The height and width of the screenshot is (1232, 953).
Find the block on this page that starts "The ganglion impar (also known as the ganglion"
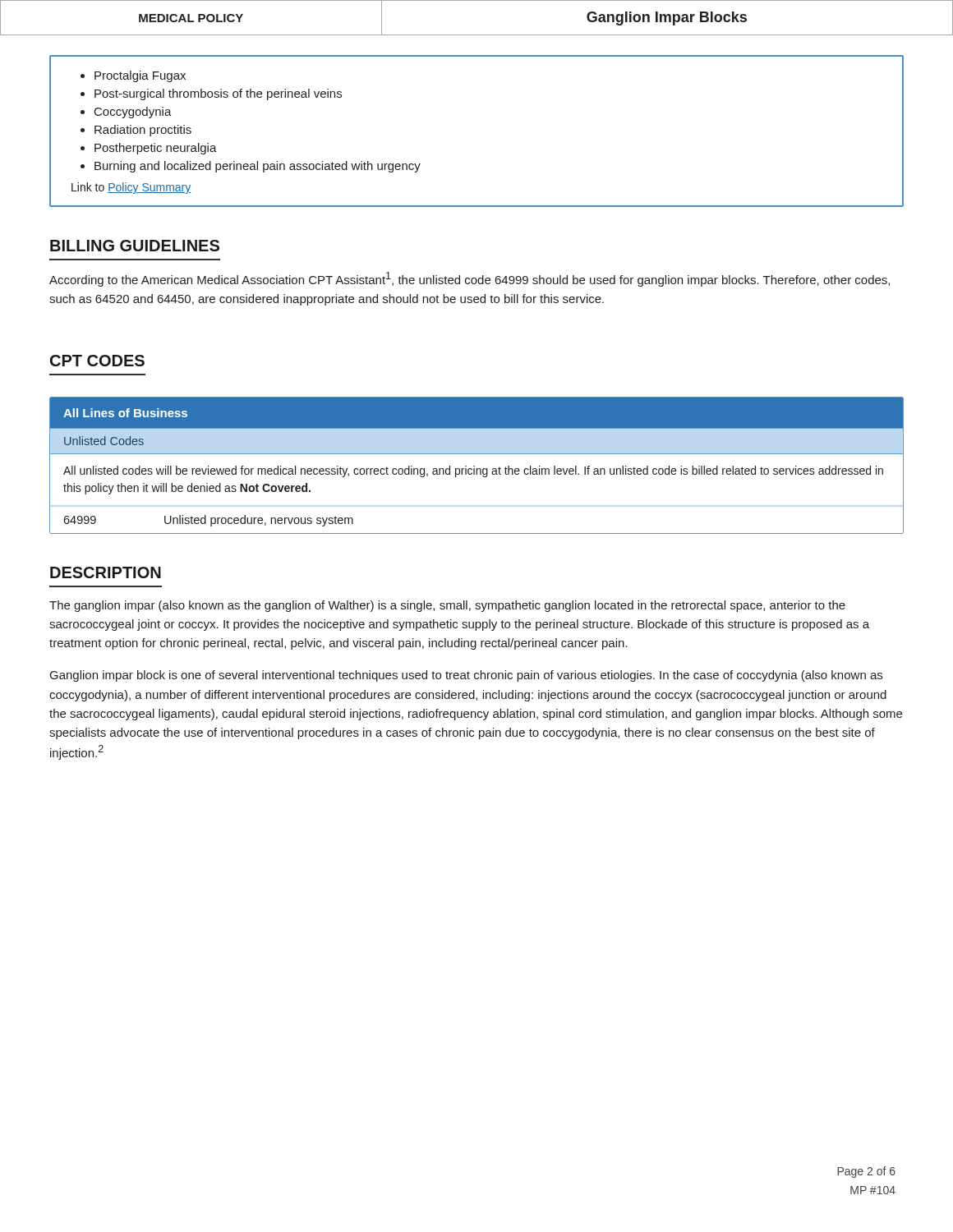(x=459, y=624)
